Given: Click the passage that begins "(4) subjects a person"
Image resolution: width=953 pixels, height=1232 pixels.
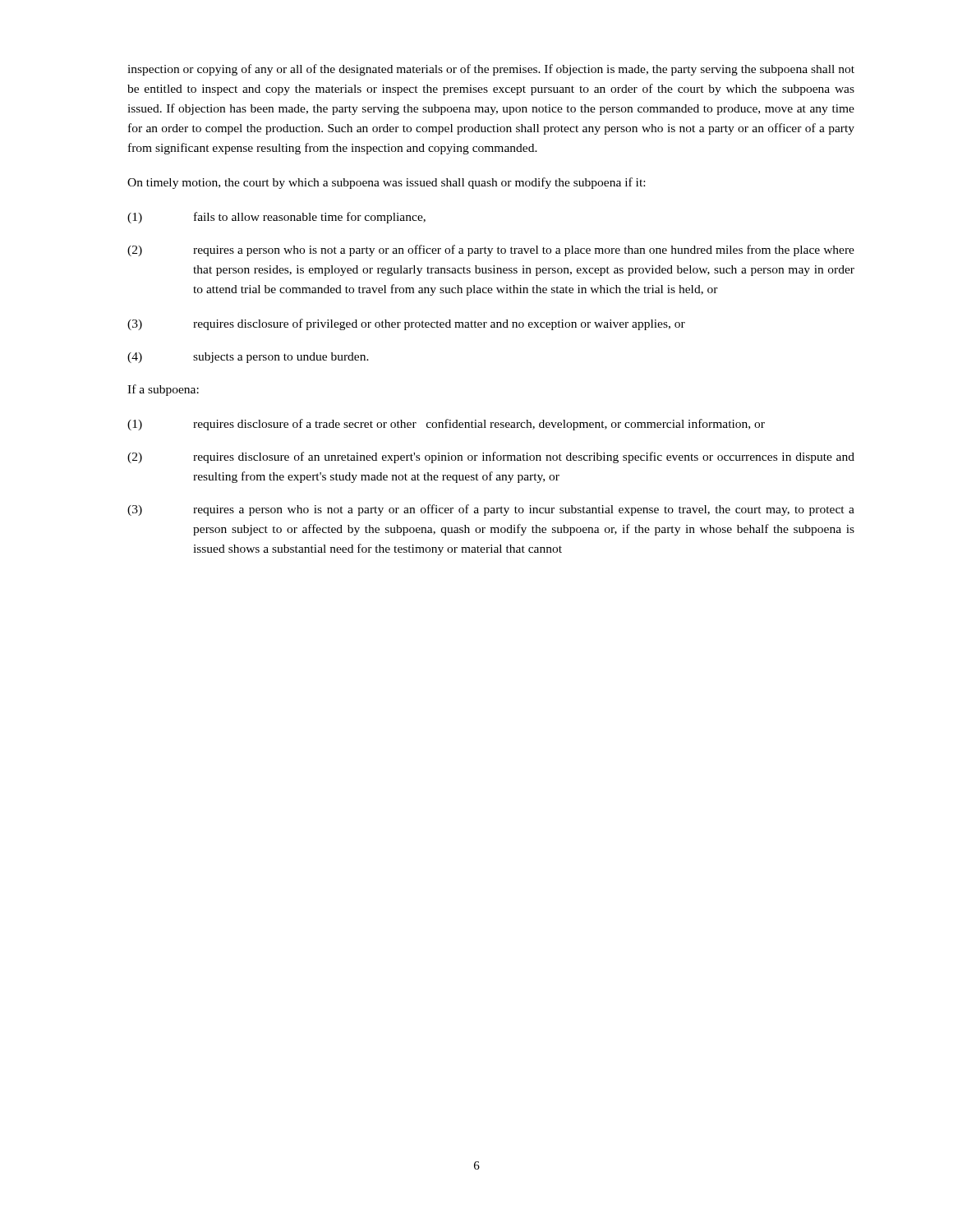Looking at the screenshot, I should coord(248,358).
